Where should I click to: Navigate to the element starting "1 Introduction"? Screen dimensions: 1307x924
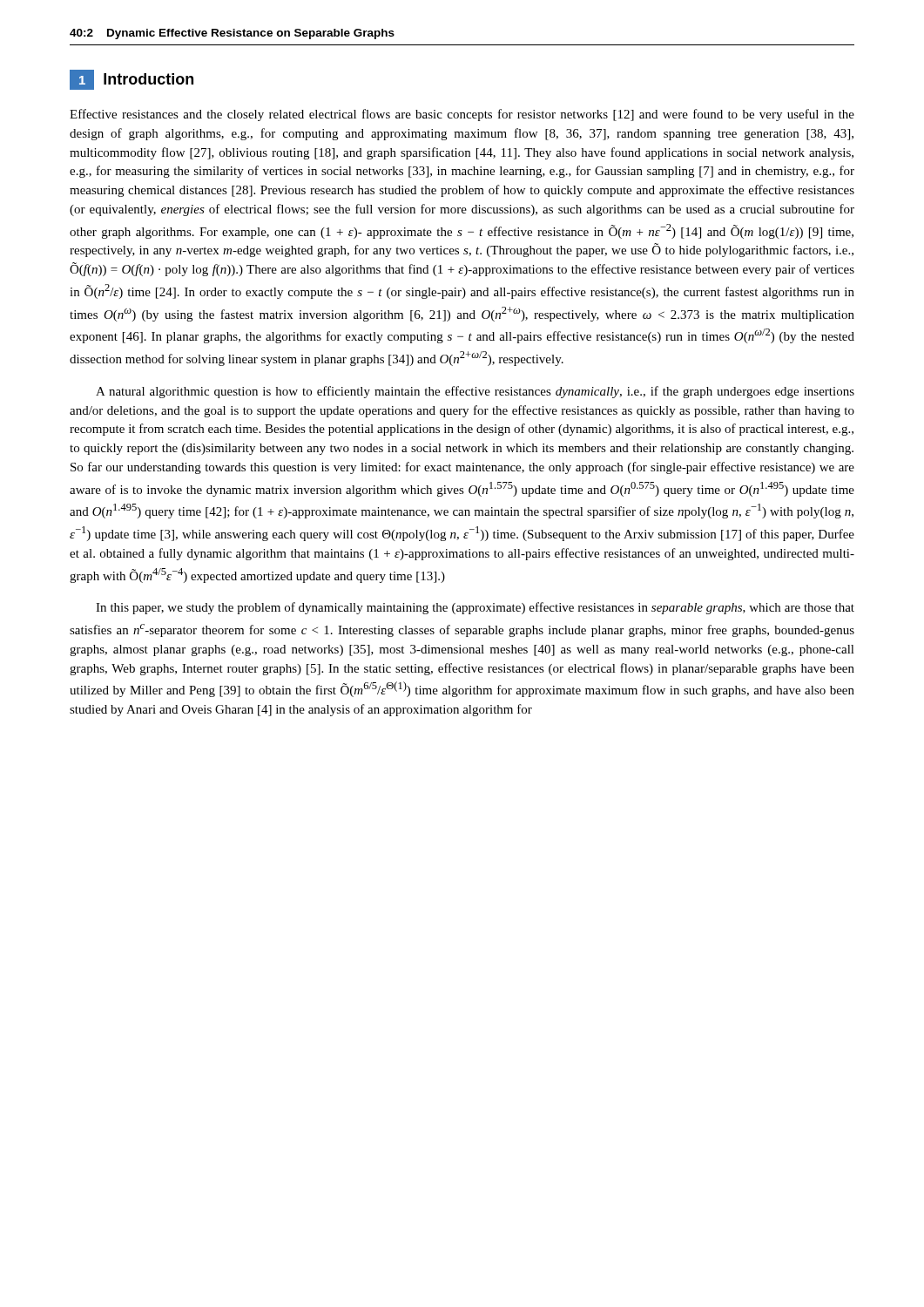pos(132,80)
